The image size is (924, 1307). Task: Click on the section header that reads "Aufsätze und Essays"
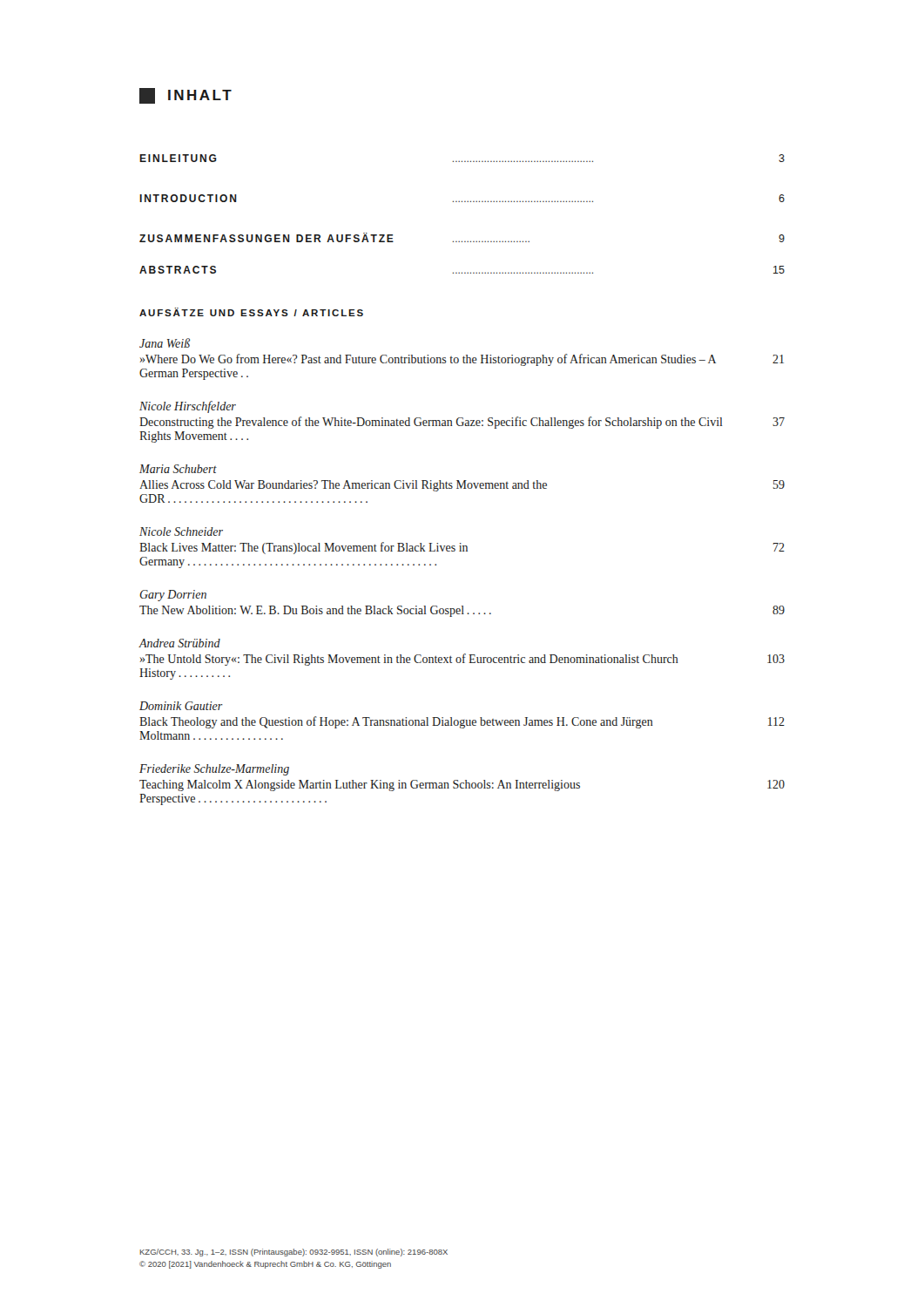tap(252, 313)
